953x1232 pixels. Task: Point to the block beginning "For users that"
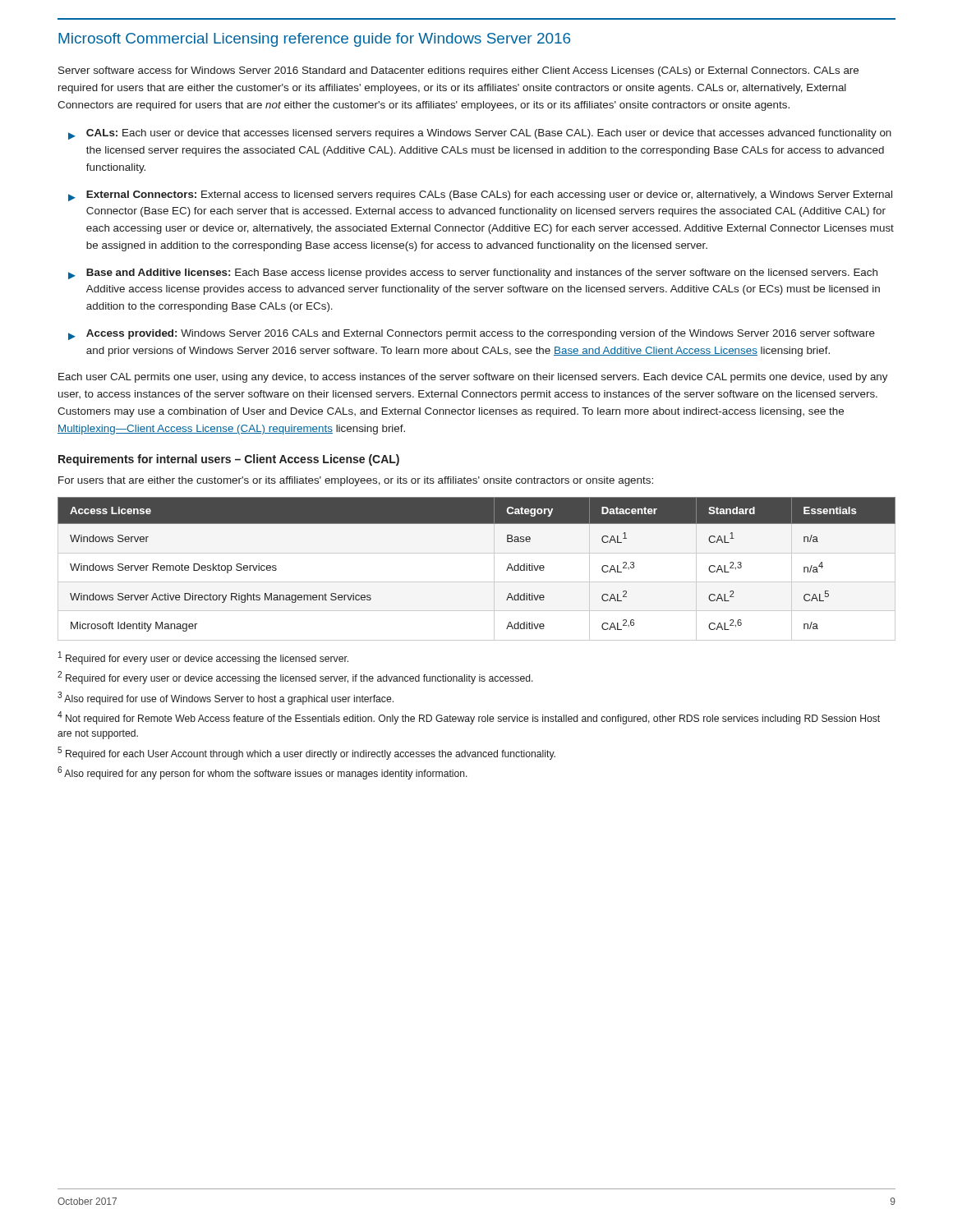pyautogui.click(x=356, y=480)
